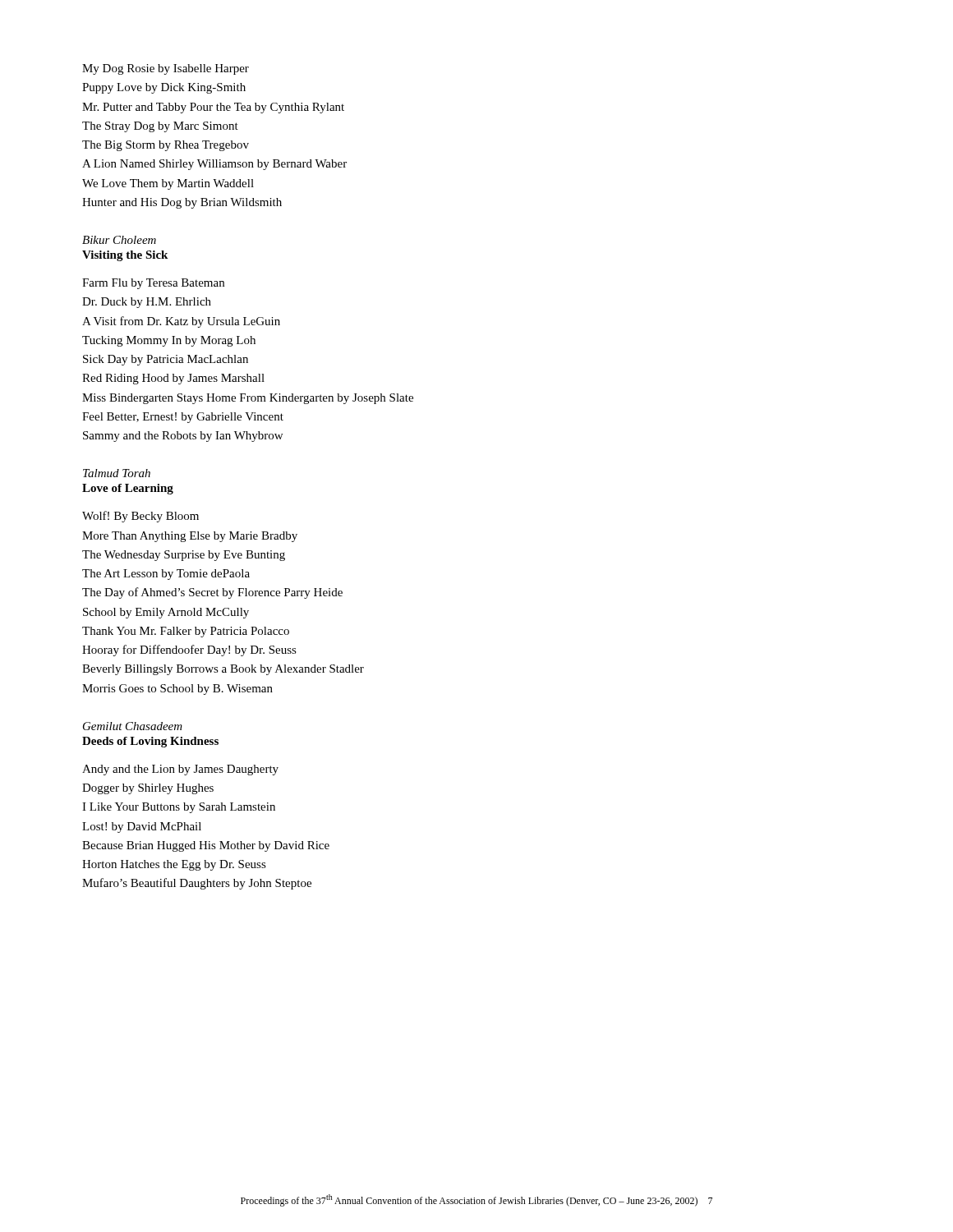Viewport: 953px width, 1232px height.
Task: Point to the text starting "Farm Flu by Teresa"
Action: tap(153, 284)
